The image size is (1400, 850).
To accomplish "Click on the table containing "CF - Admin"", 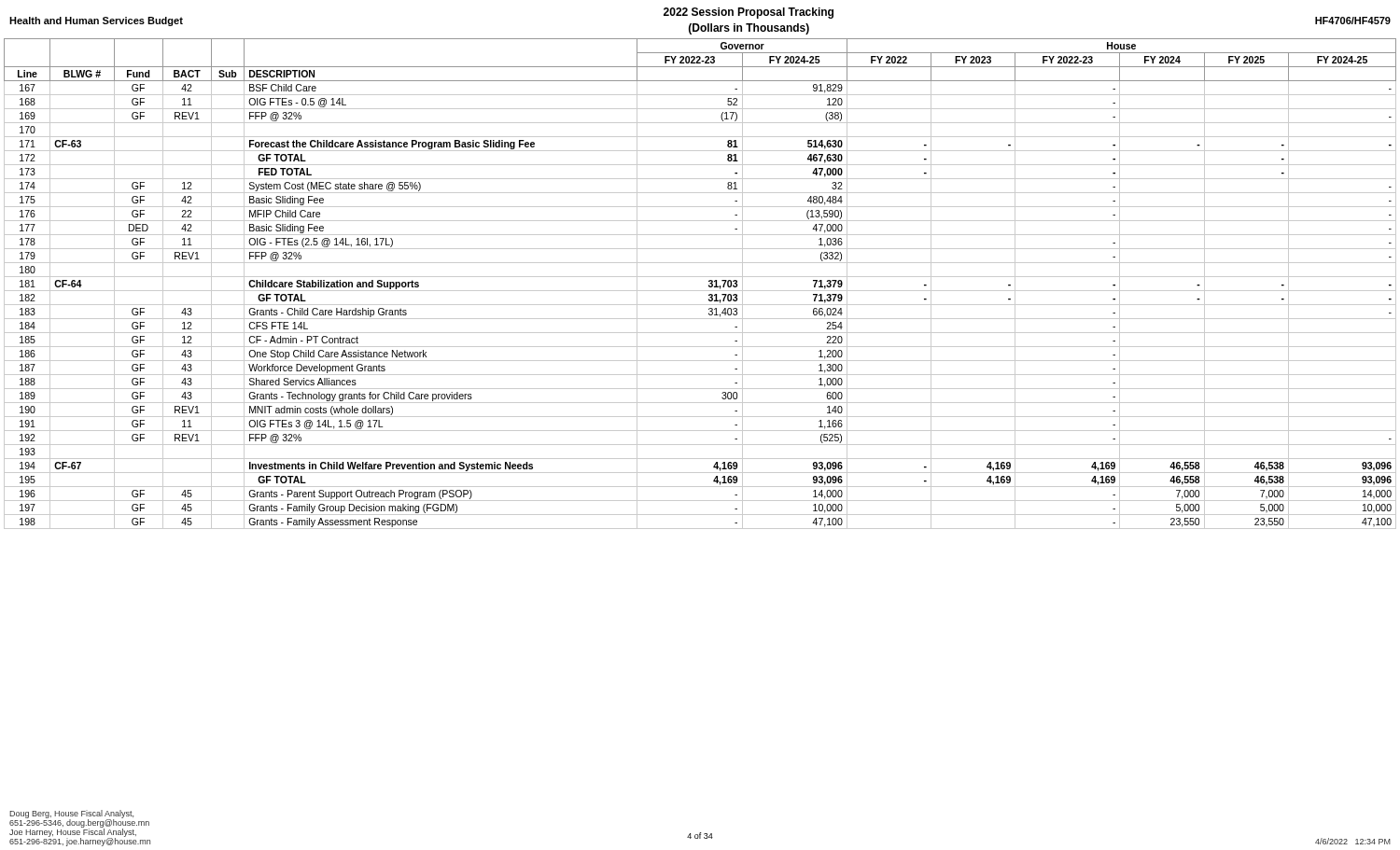I will click(x=700, y=283).
